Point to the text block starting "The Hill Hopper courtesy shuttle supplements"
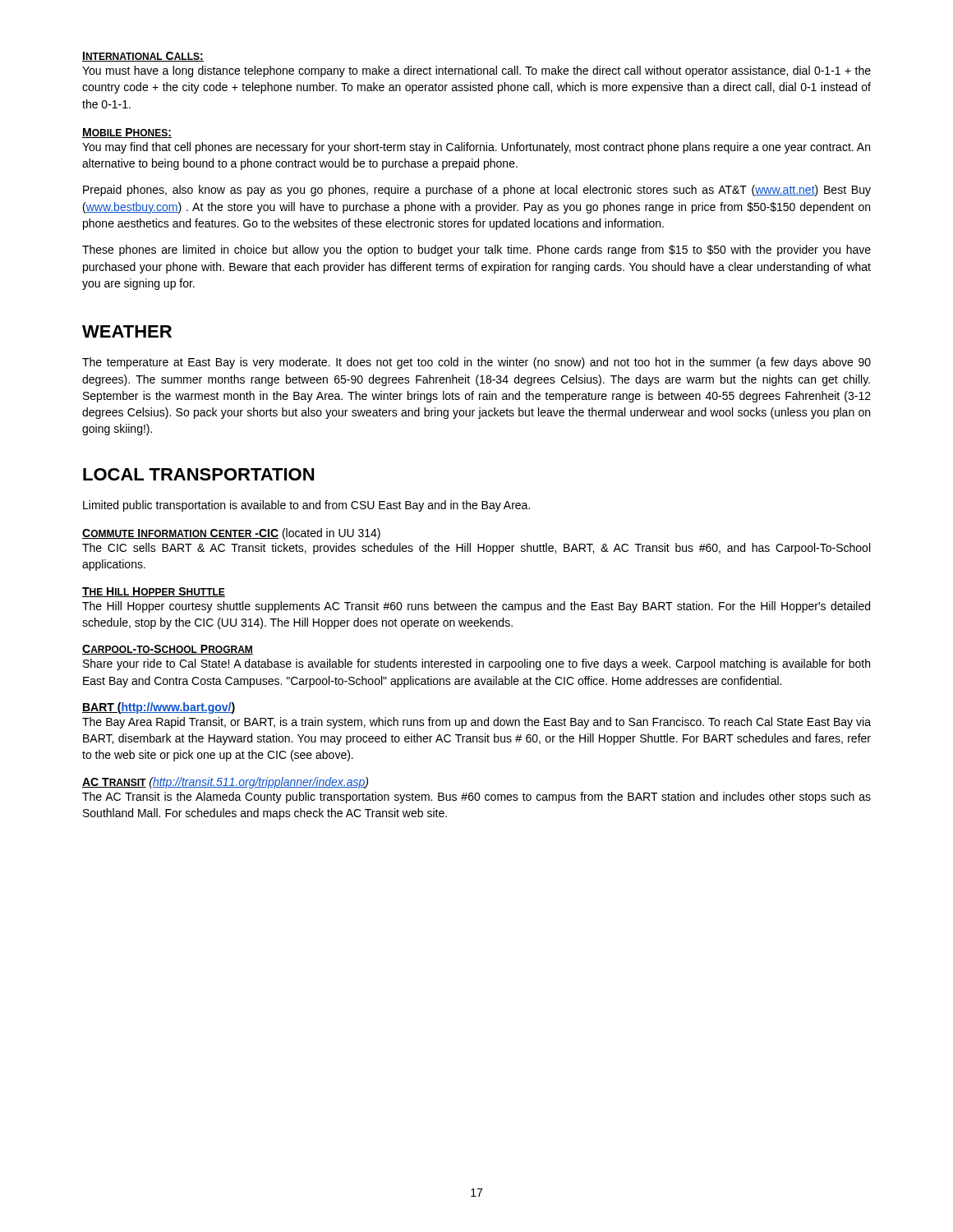 (476, 614)
